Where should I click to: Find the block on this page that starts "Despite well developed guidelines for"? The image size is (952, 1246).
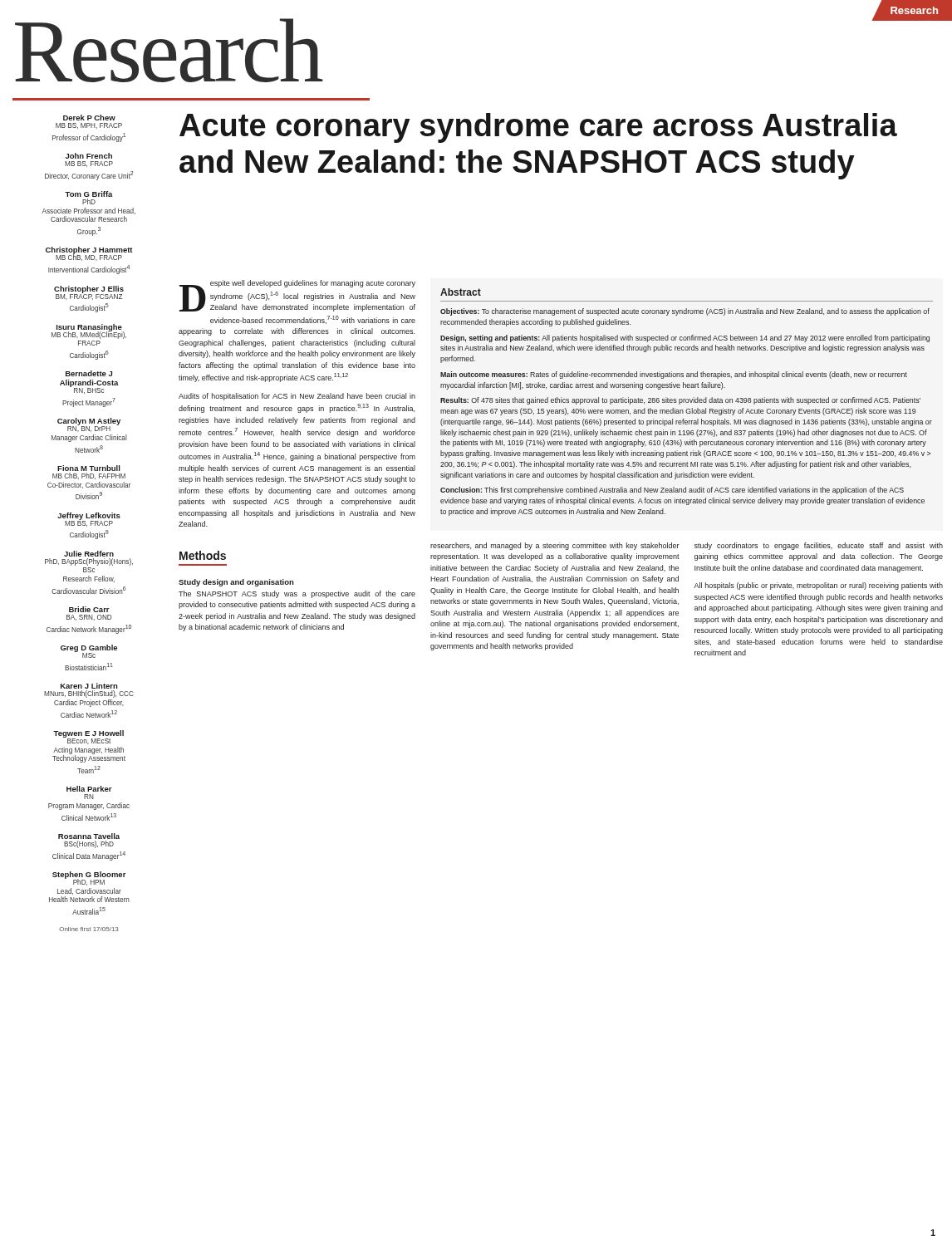[x=297, y=330]
